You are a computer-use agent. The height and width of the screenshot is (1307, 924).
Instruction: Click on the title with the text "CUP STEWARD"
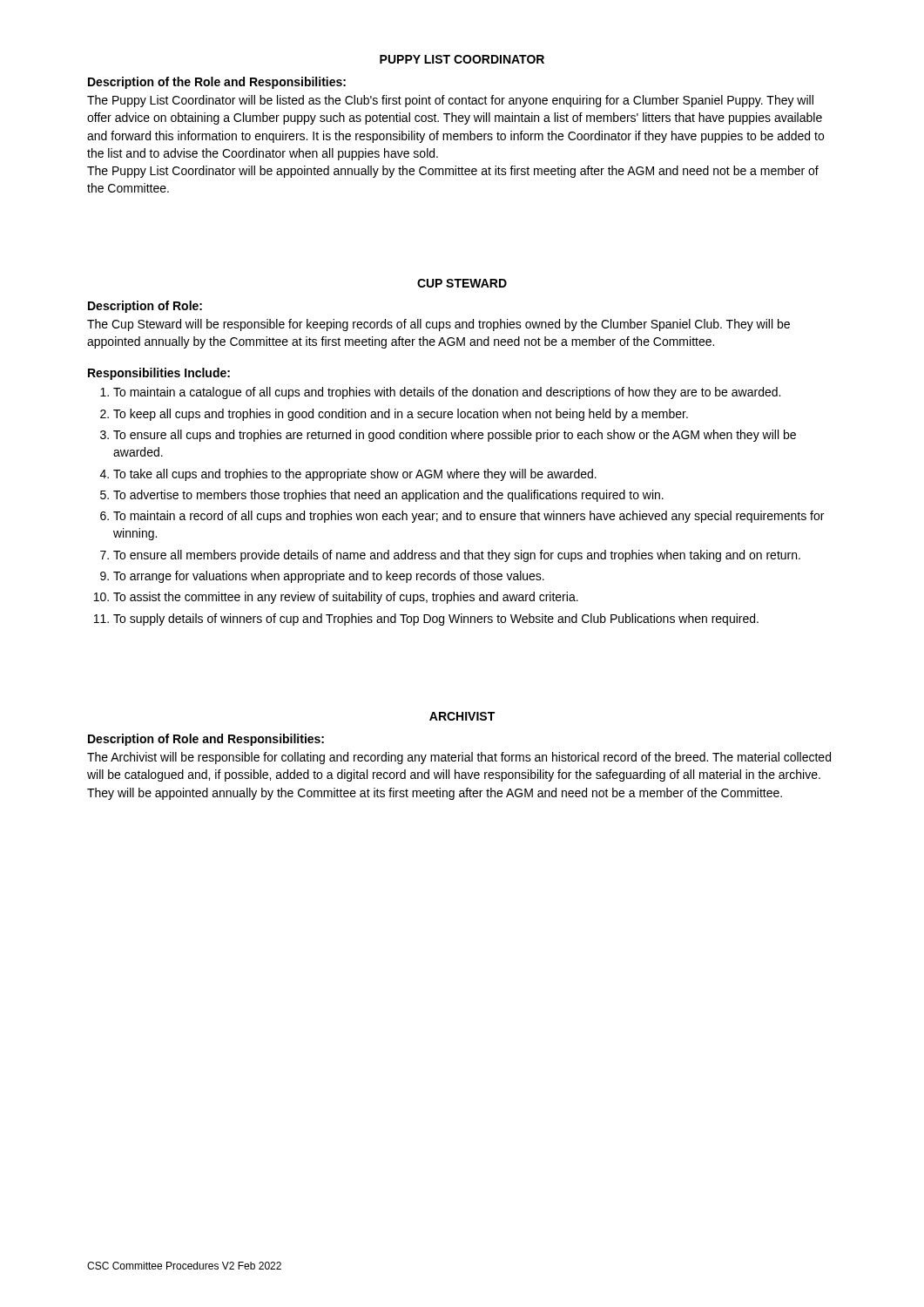462,283
